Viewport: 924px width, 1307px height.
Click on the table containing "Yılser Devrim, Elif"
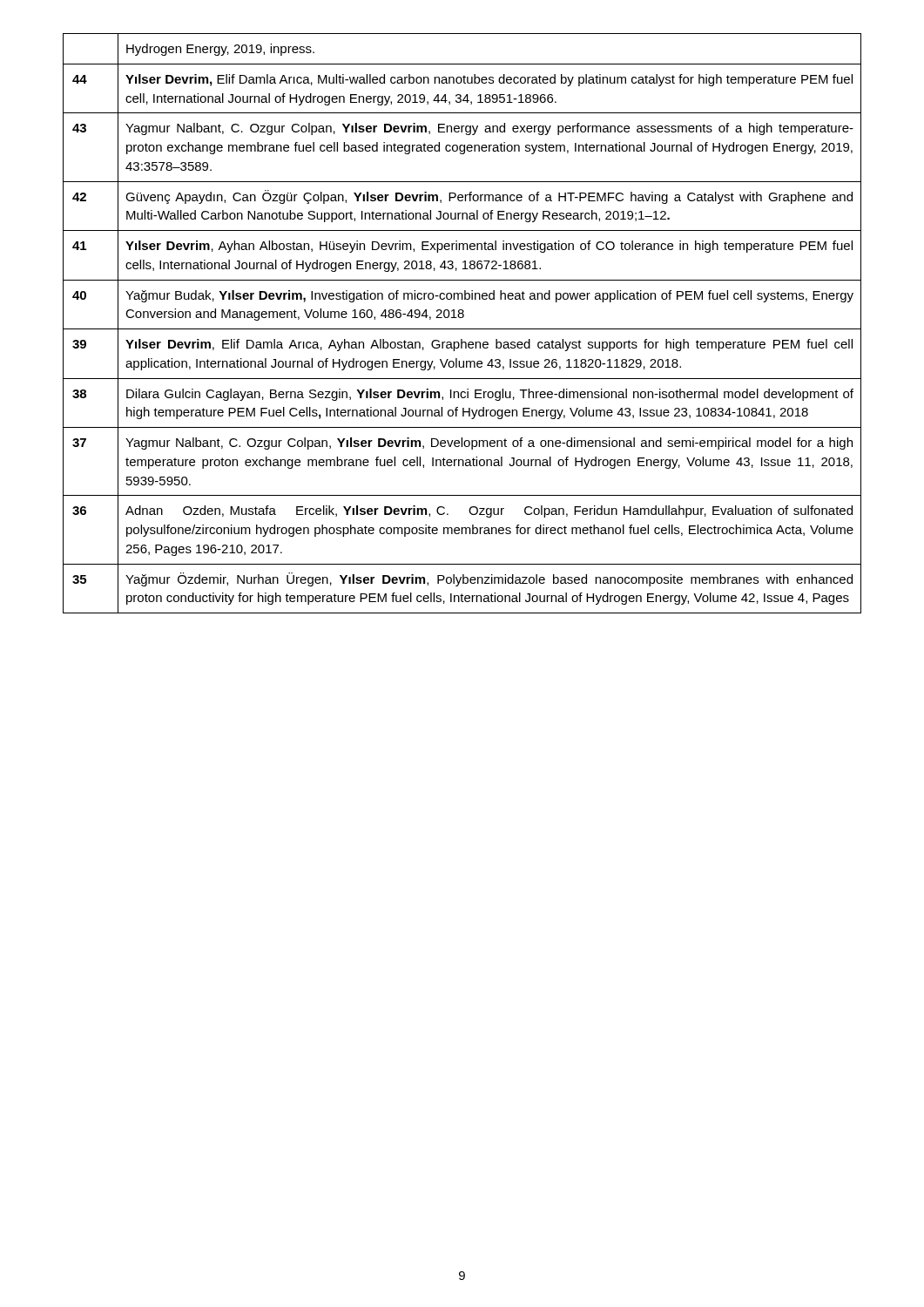pos(462,323)
